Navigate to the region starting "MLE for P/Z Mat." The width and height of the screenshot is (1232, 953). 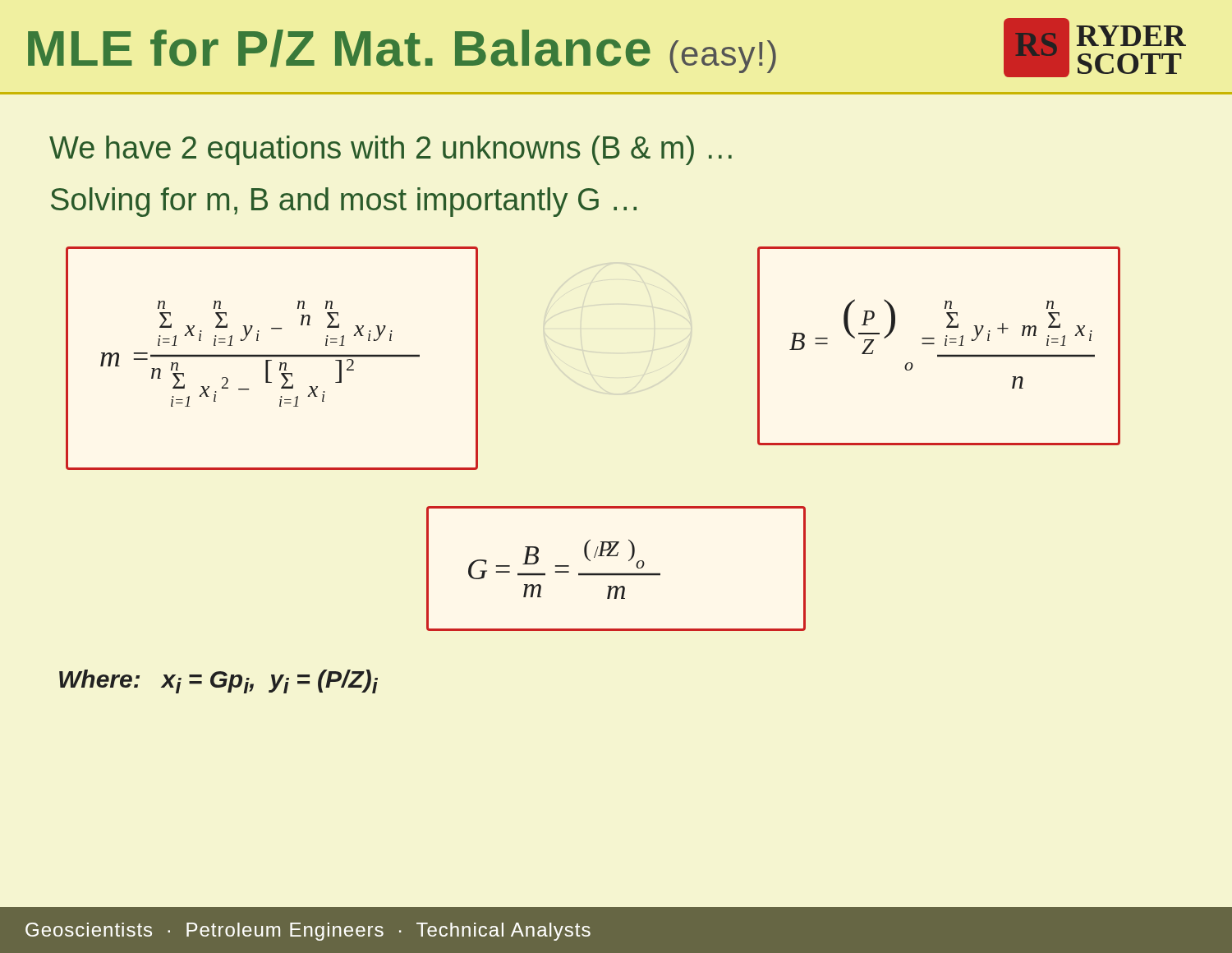point(616,48)
